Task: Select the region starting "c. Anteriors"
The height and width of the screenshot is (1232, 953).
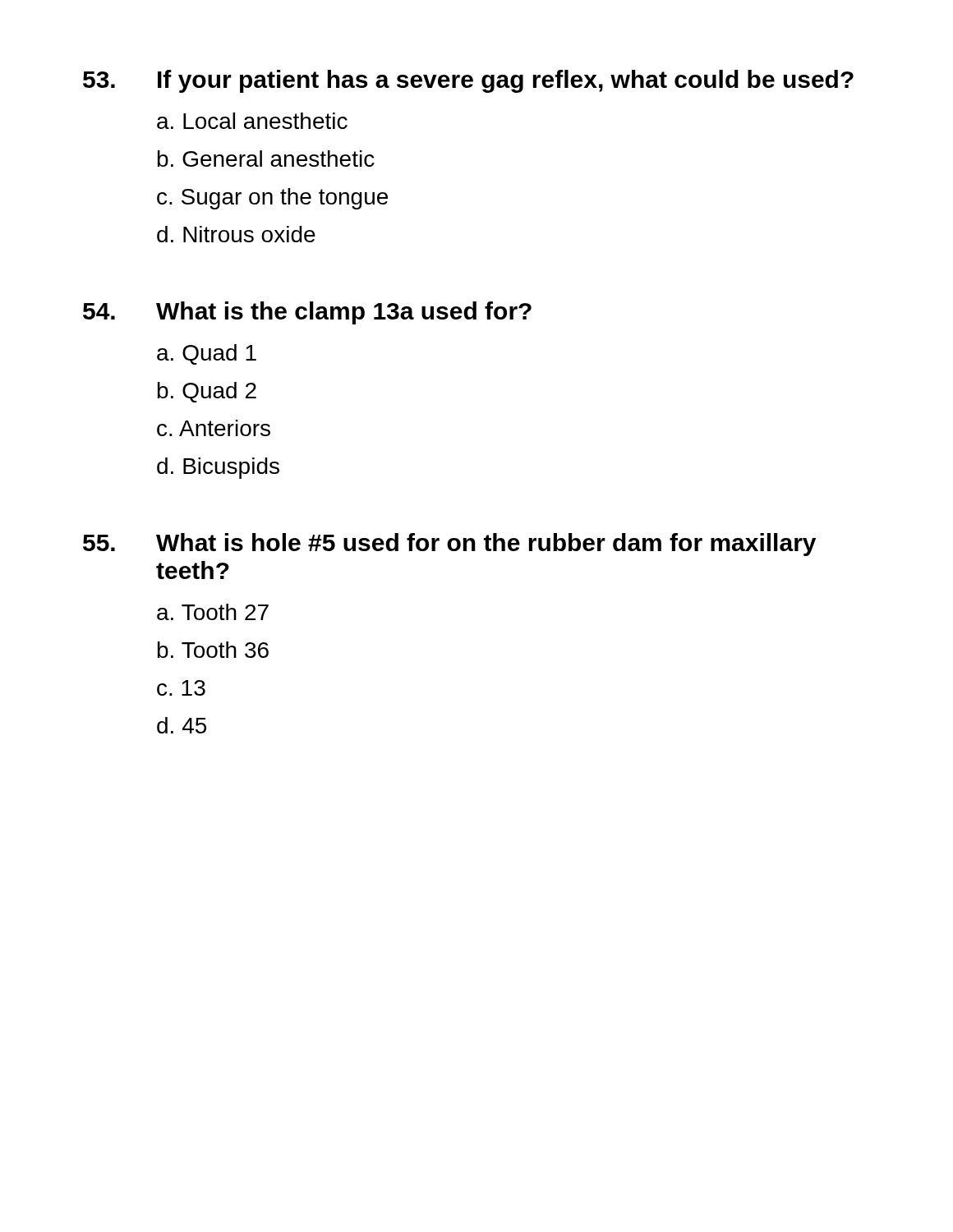Action: pyautogui.click(x=214, y=428)
